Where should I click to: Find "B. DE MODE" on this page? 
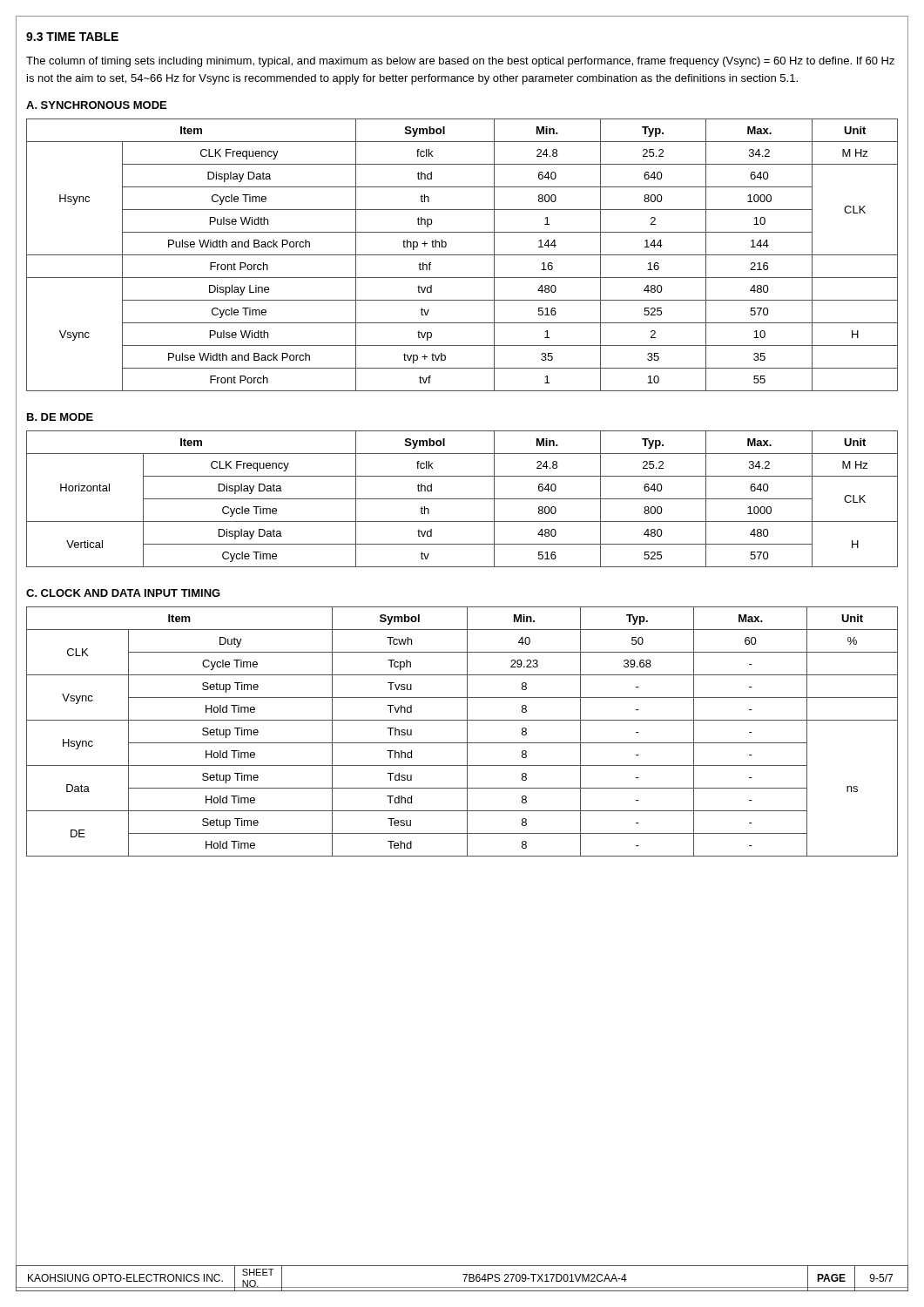(60, 417)
